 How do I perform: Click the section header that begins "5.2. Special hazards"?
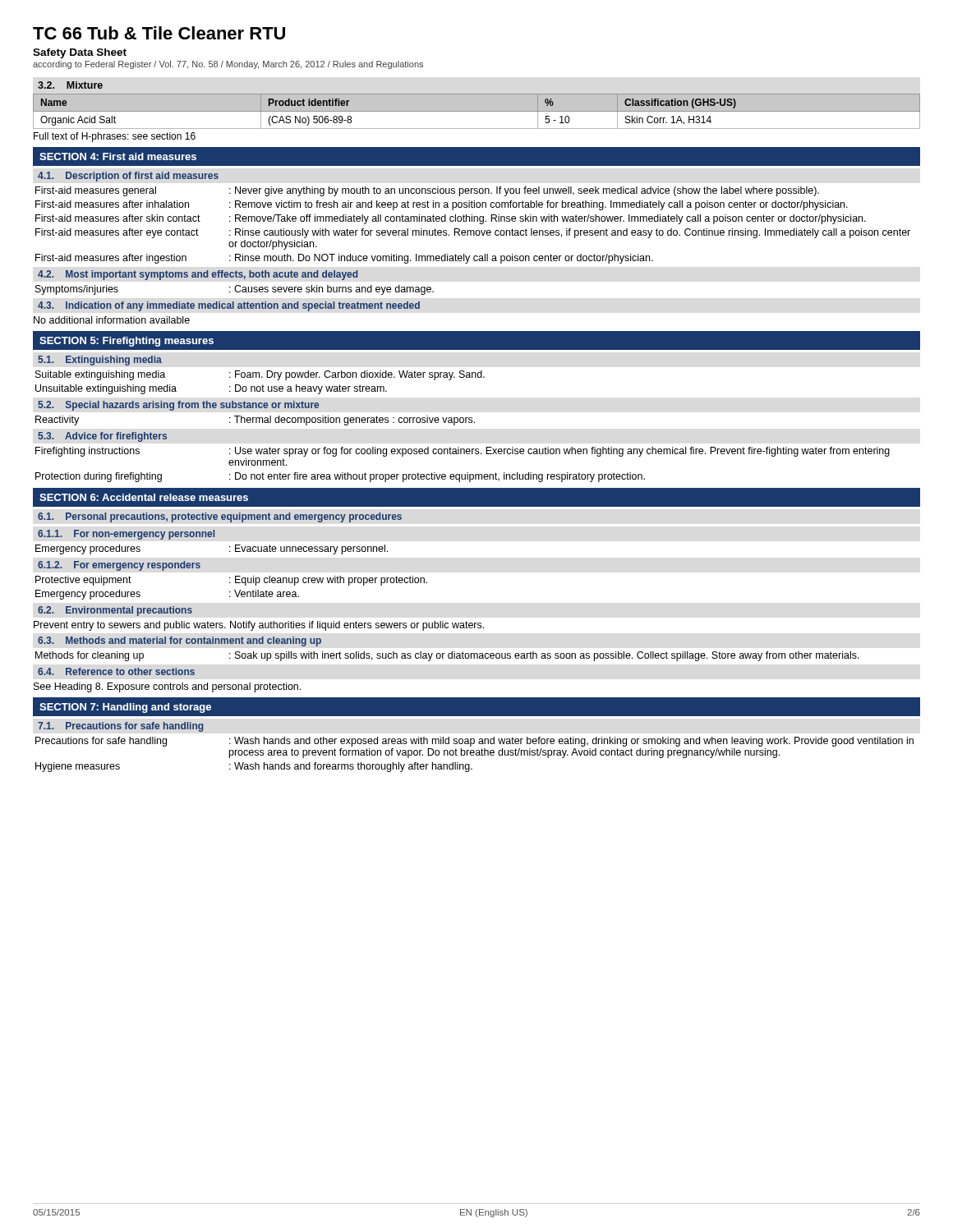pyautogui.click(x=178, y=406)
